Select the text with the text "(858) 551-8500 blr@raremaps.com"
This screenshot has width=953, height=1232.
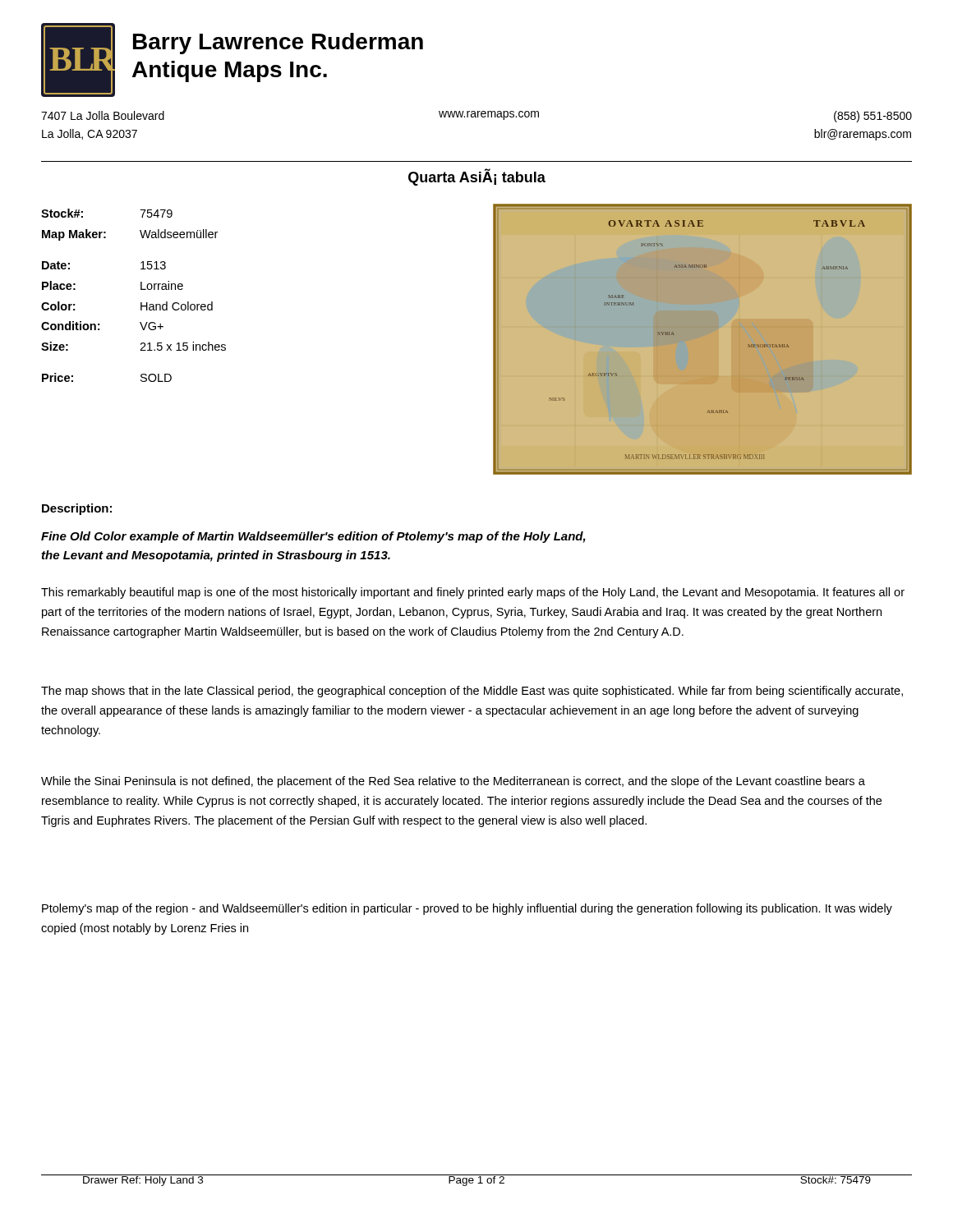[x=863, y=125]
